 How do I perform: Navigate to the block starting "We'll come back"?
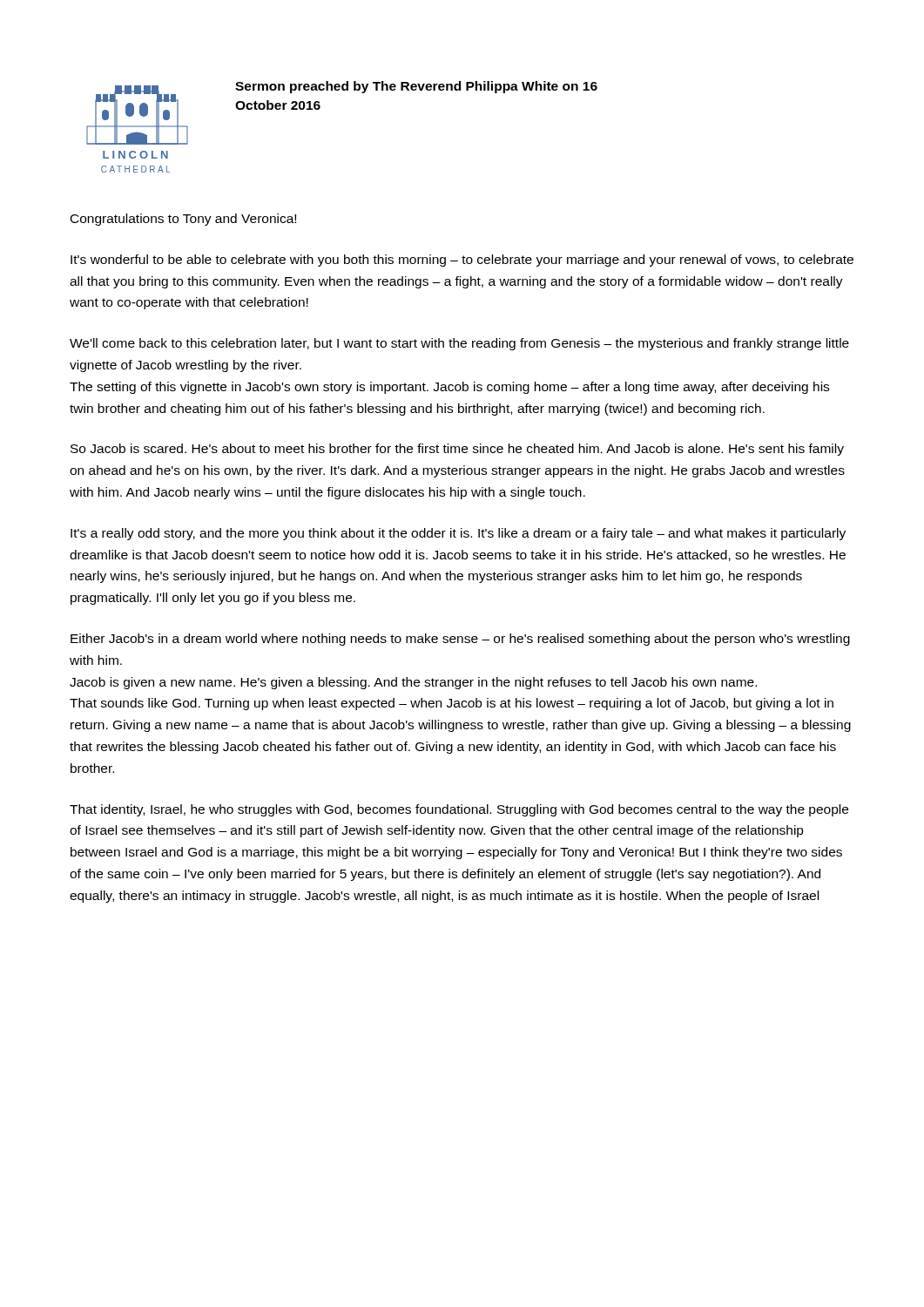tap(460, 375)
